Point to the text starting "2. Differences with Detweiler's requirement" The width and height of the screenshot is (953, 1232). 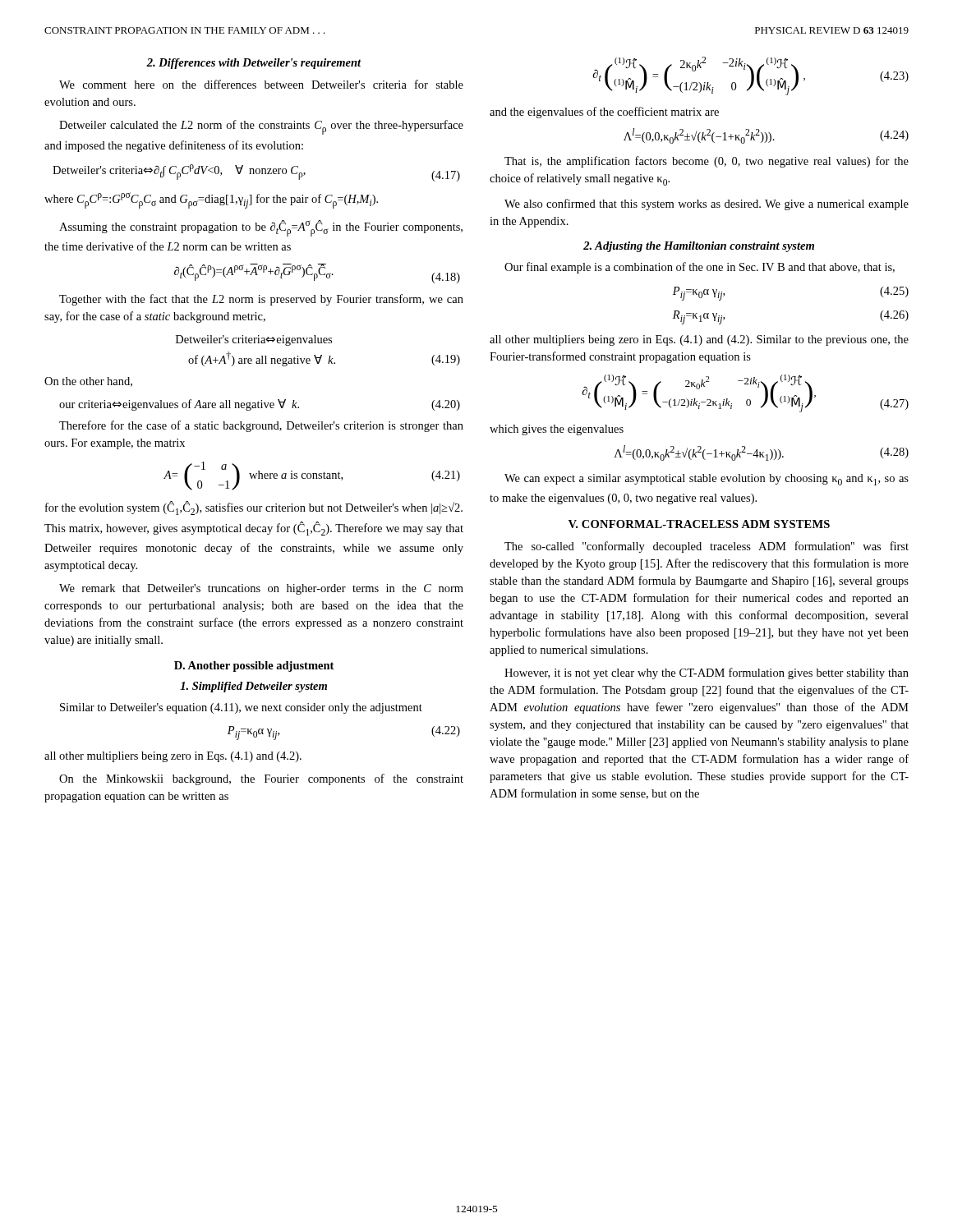[254, 62]
